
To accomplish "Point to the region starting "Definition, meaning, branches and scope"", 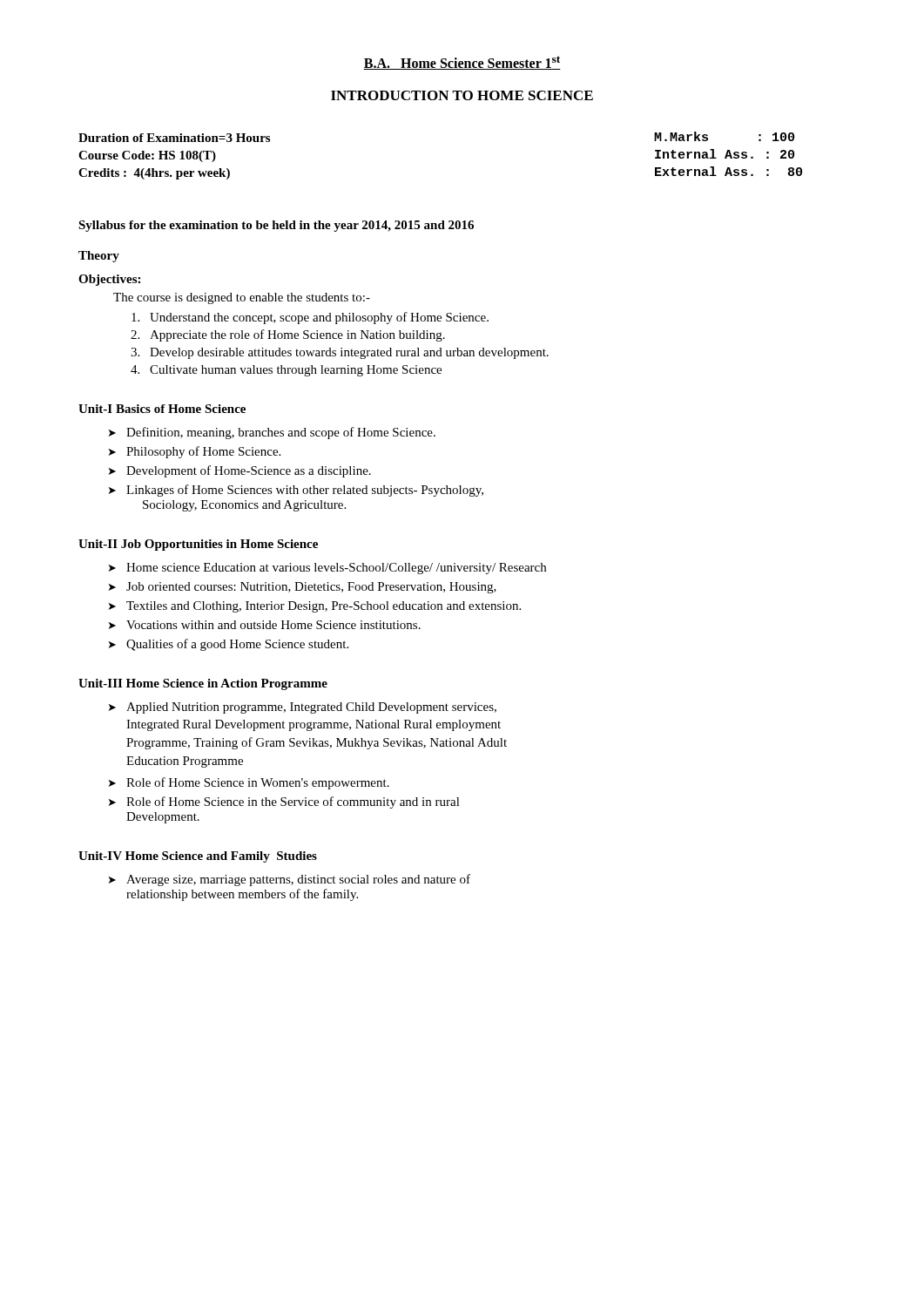I will (281, 432).
